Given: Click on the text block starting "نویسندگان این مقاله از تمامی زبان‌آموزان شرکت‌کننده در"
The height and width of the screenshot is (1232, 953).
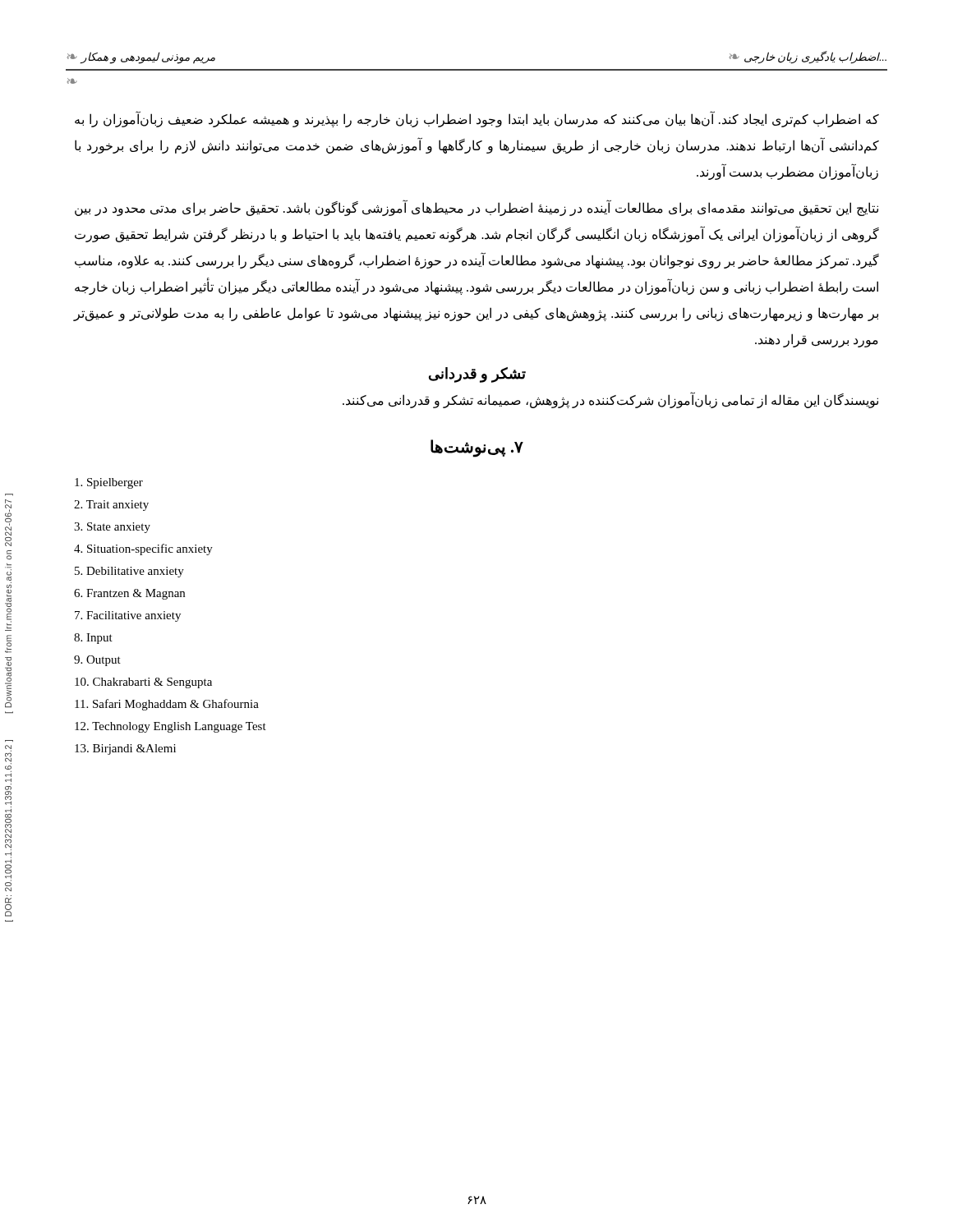Looking at the screenshot, I should pyautogui.click(x=610, y=400).
